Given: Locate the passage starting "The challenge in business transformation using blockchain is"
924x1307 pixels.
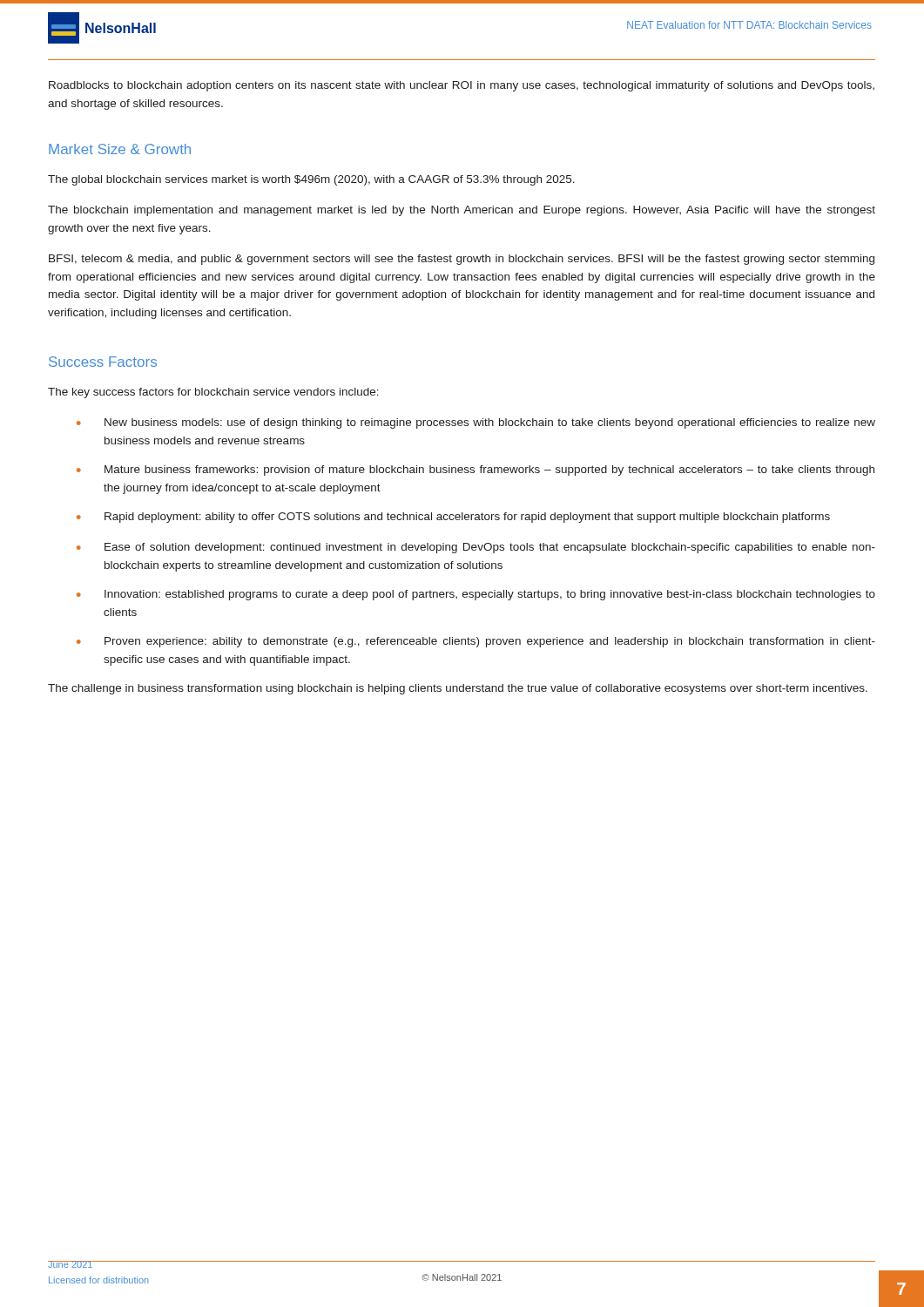Looking at the screenshot, I should [x=458, y=688].
